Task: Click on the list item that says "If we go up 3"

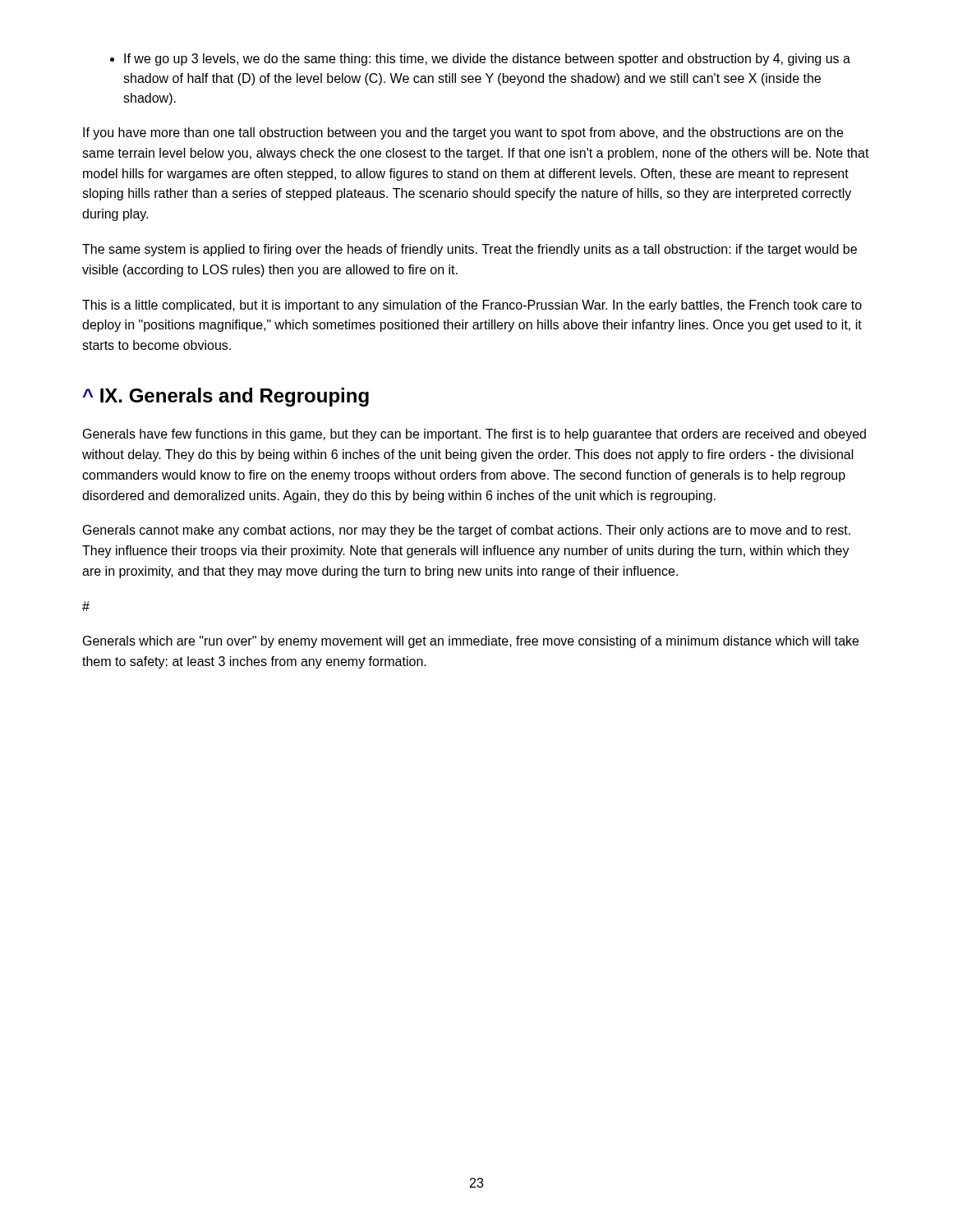Action: [x=489, y=79]
